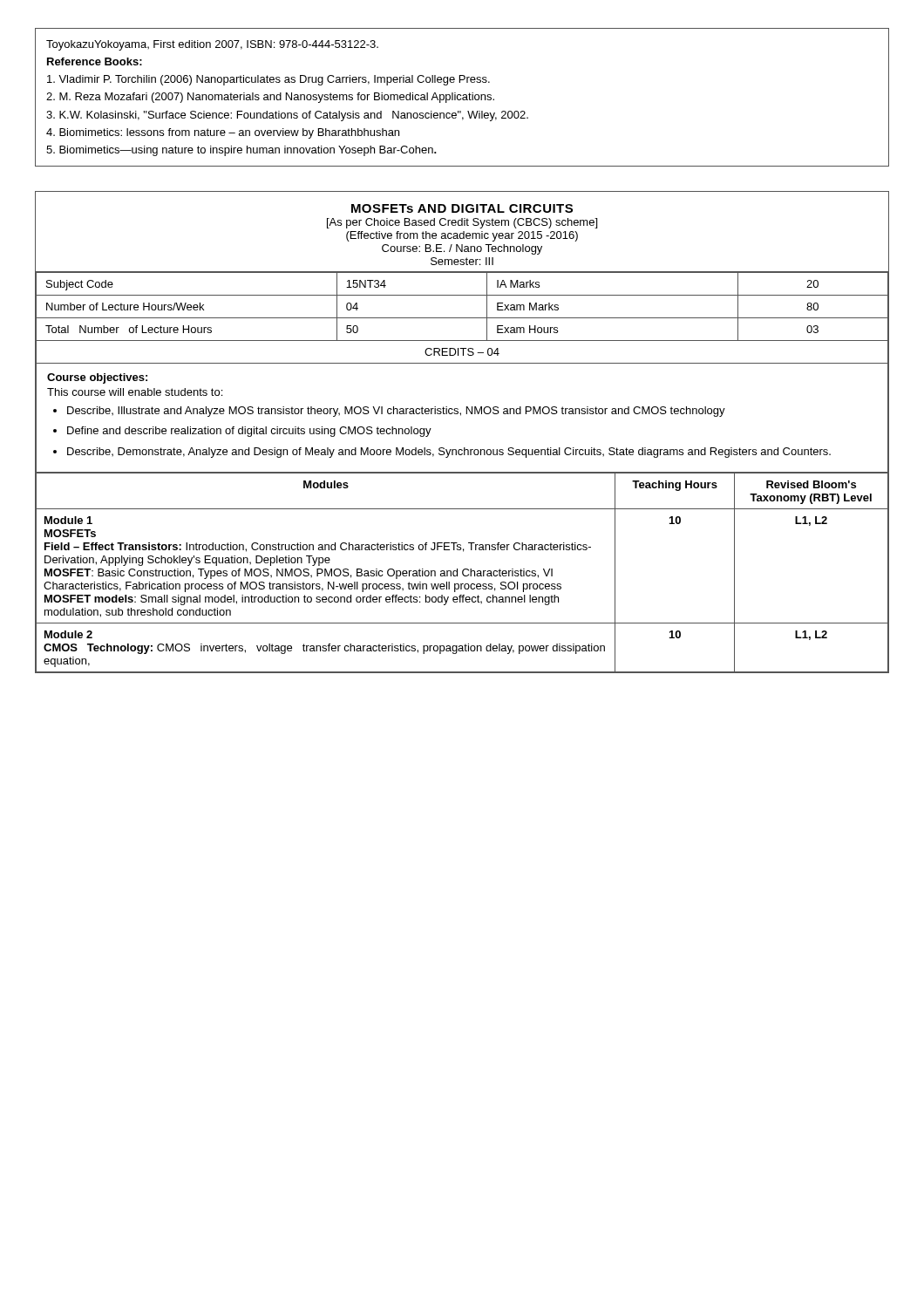Click where it says "Reference Books:"
The width and height of the screenshot is (924, 1308).
click(x=94, y=62)
